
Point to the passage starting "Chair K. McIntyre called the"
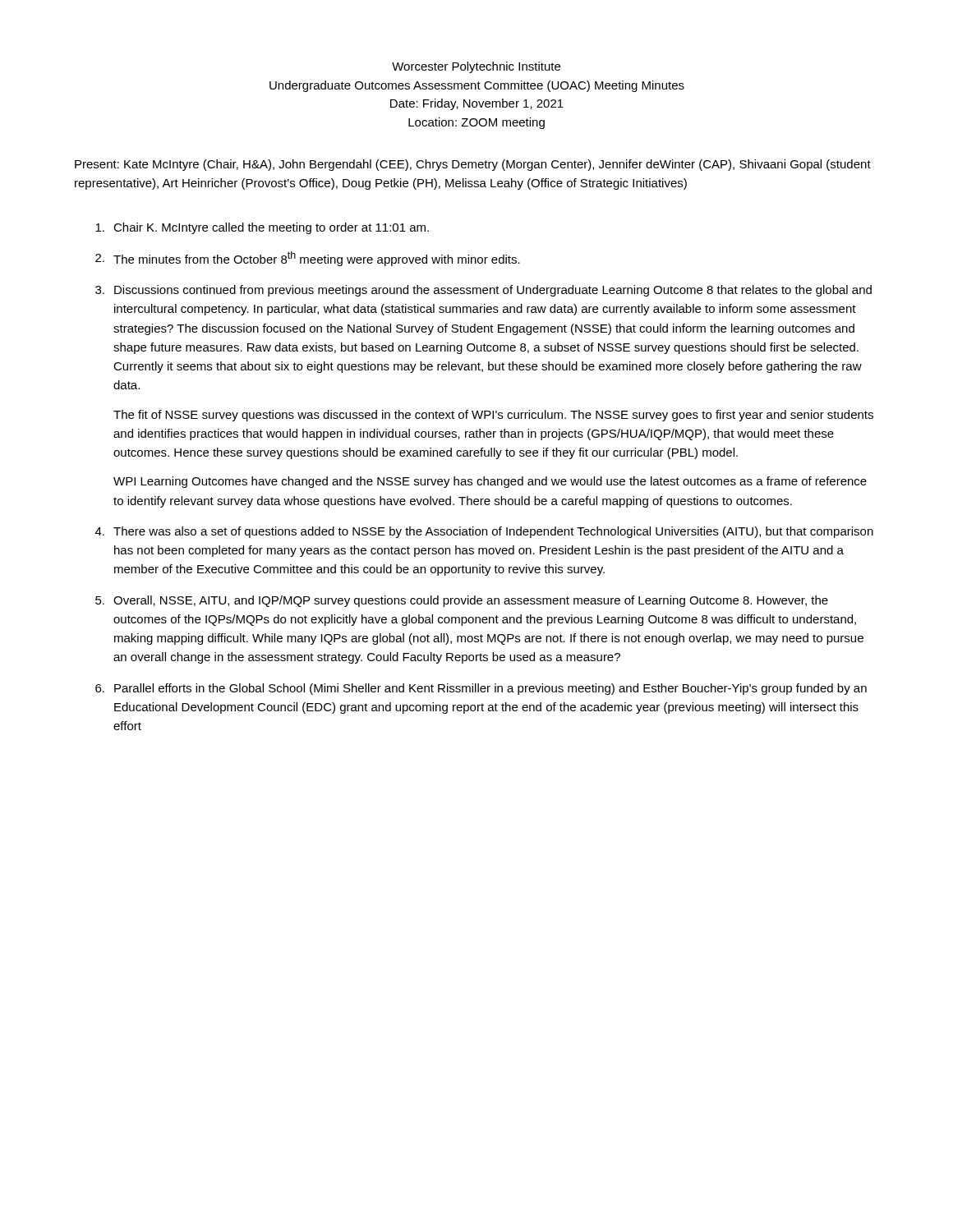coord(262,228)
